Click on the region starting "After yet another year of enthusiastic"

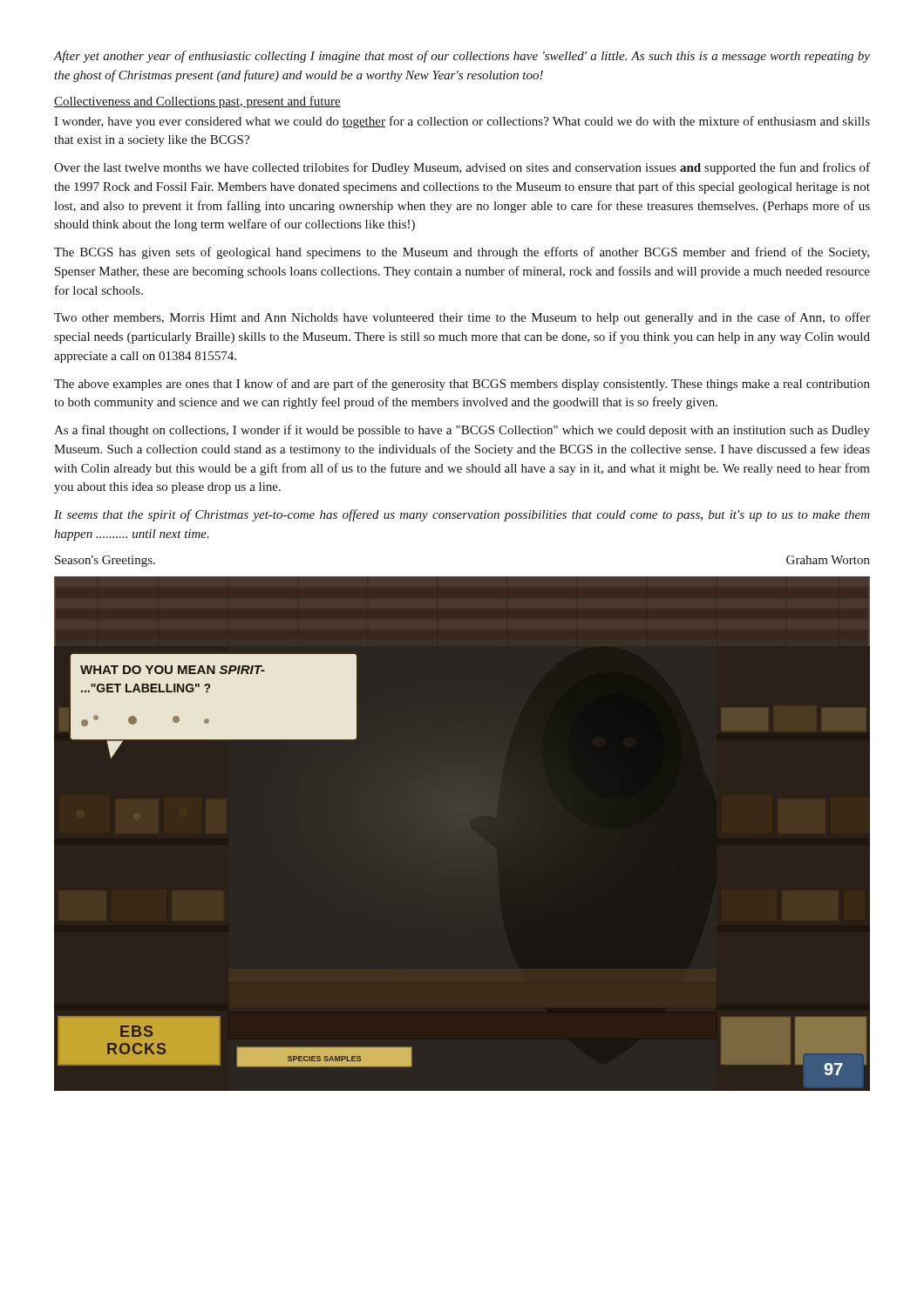[462, 66]
